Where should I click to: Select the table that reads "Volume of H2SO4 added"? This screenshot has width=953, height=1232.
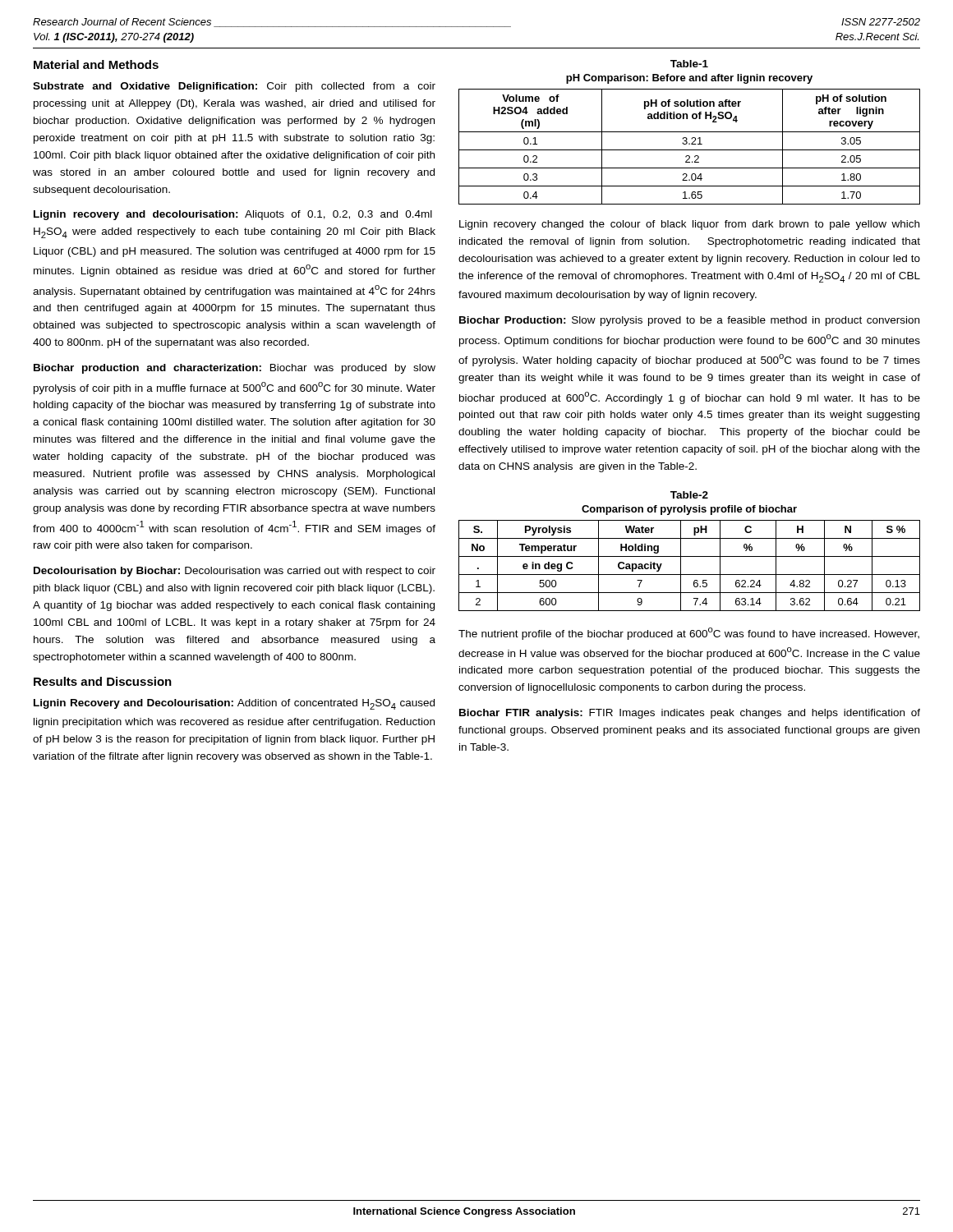tap(689, 147)
